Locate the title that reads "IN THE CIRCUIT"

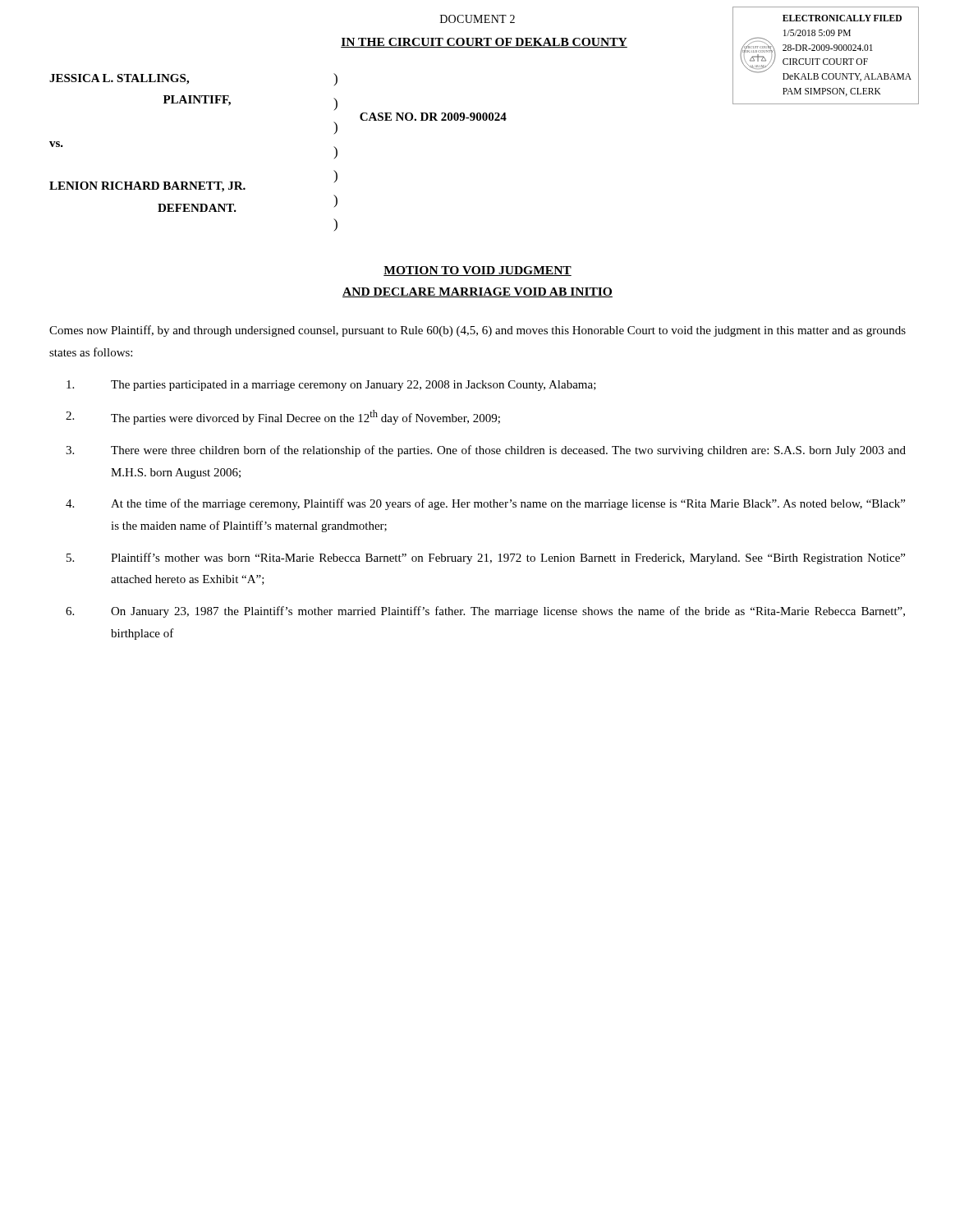point(484,41)
